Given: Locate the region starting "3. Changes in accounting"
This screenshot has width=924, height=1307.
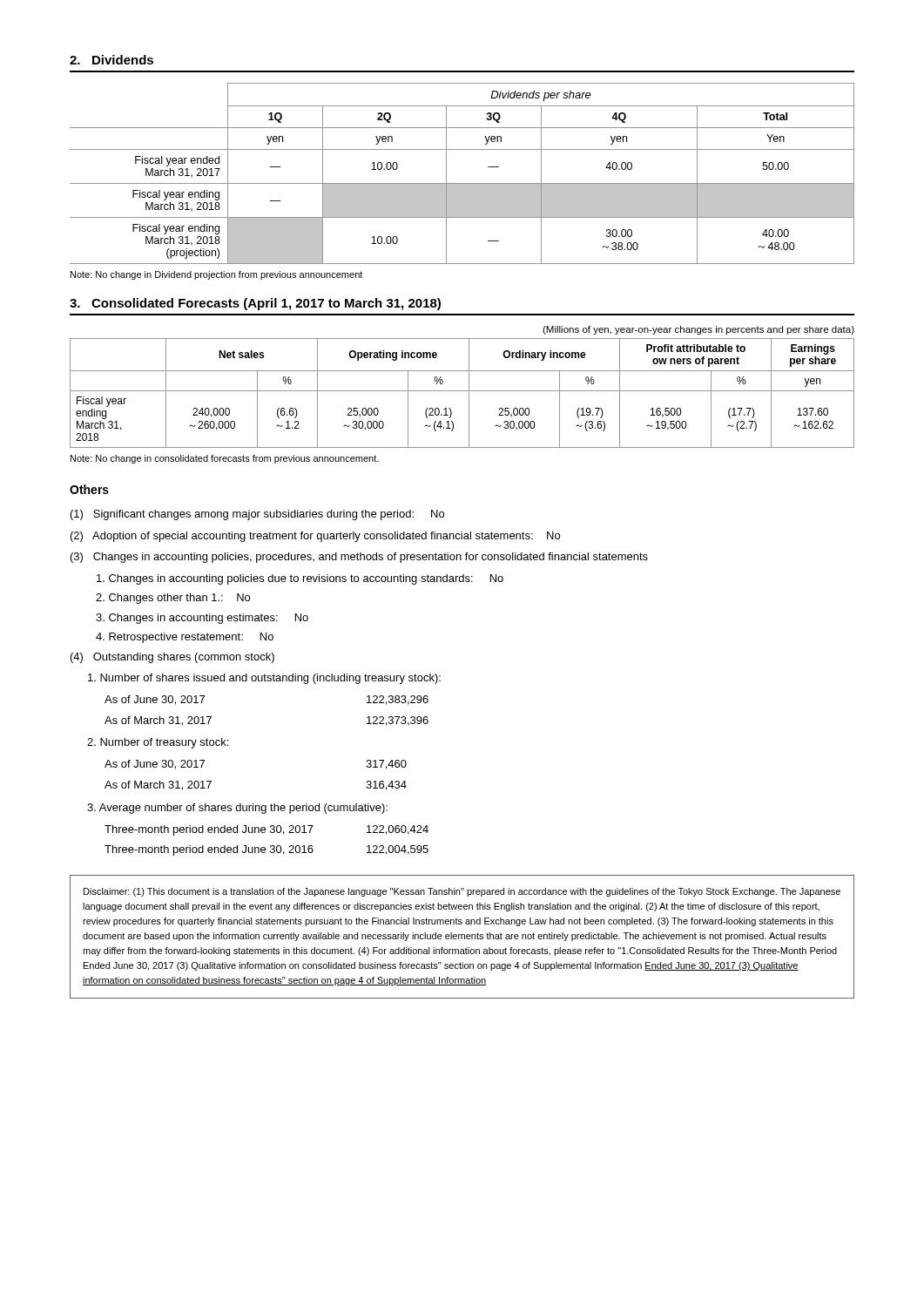Looking at the screenshot, I should (x=202, y=617).
